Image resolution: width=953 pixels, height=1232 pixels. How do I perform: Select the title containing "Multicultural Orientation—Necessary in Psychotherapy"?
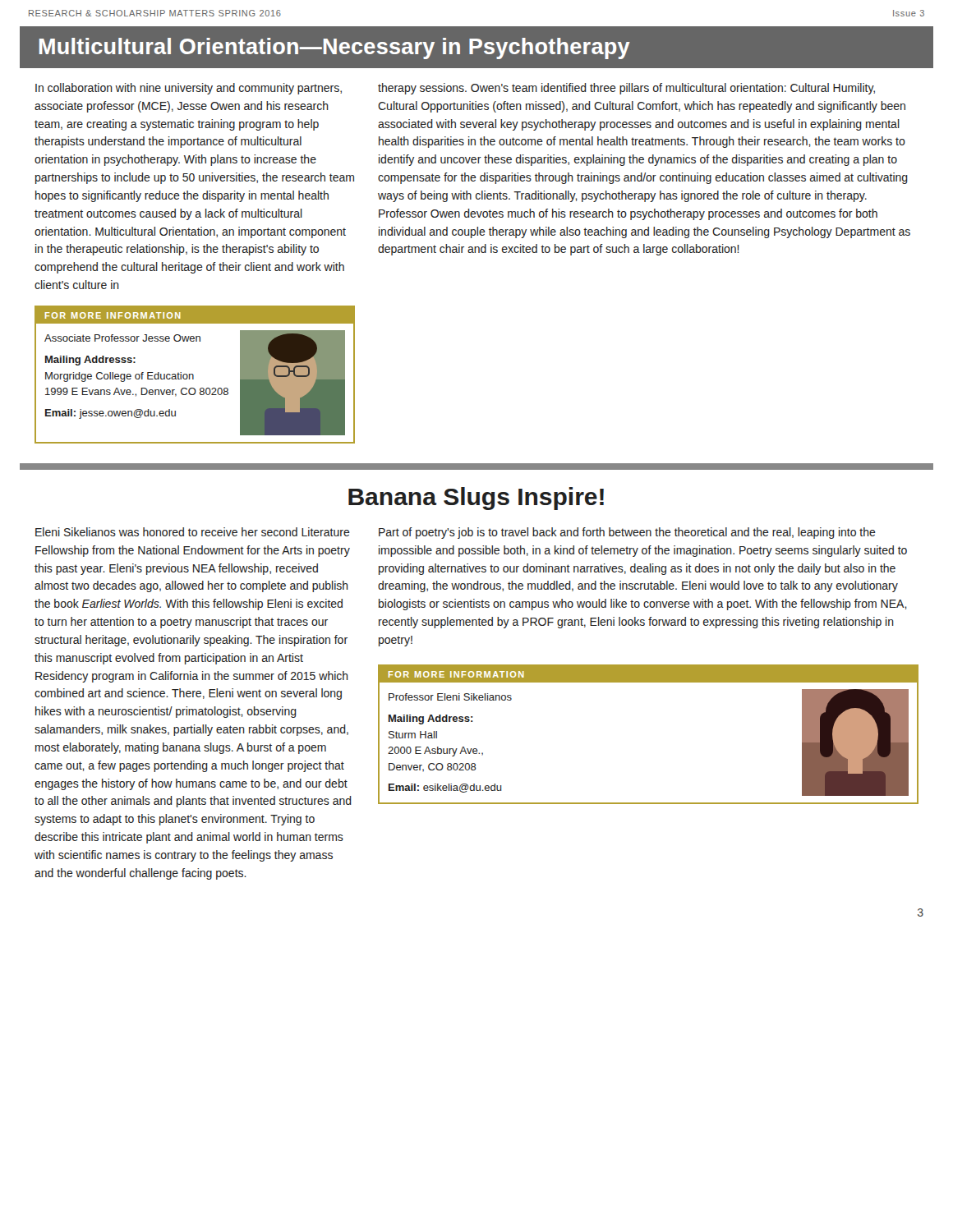[x=476, y=47]
